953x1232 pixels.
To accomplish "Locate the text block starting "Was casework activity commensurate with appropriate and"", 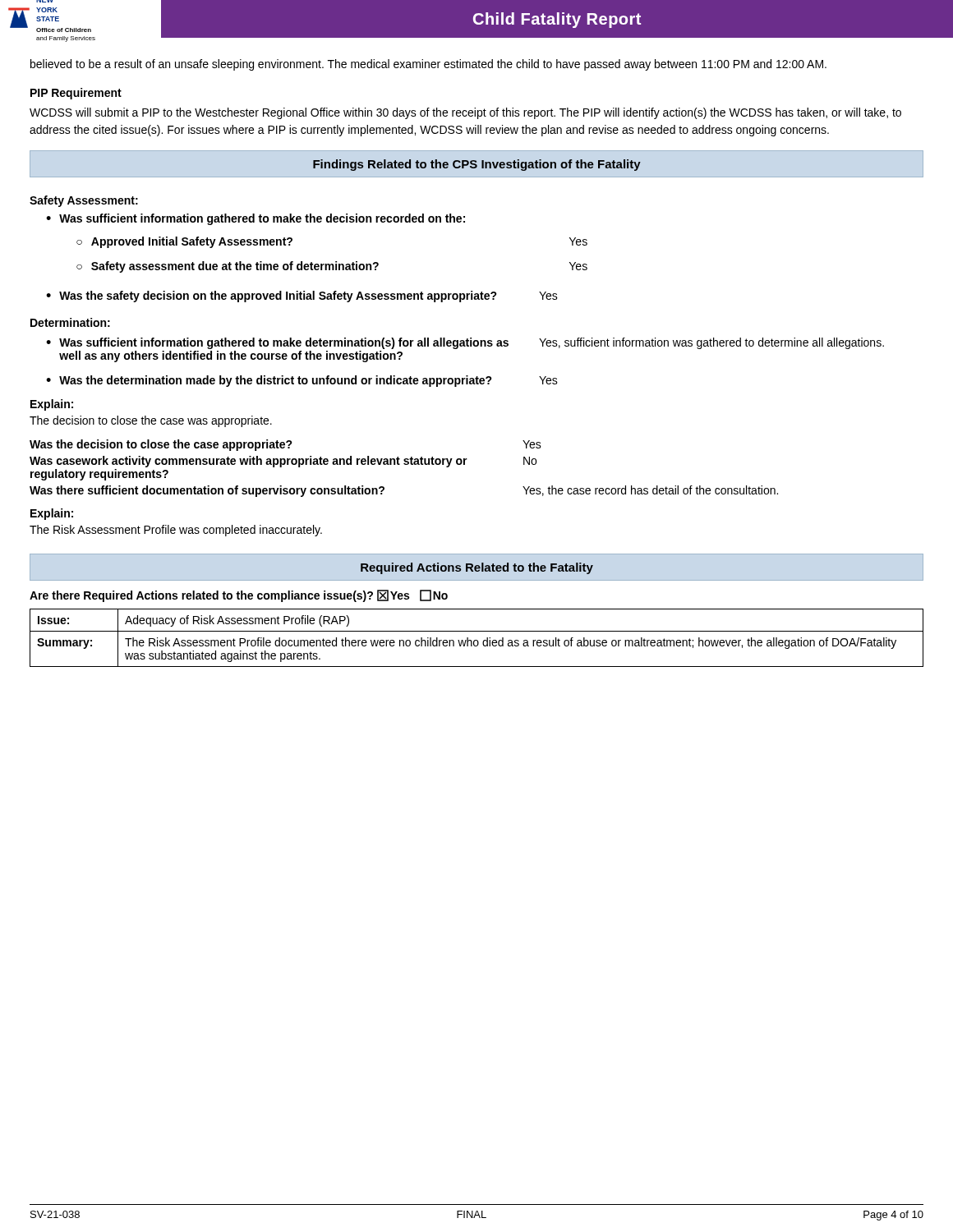I will (283, 462).
